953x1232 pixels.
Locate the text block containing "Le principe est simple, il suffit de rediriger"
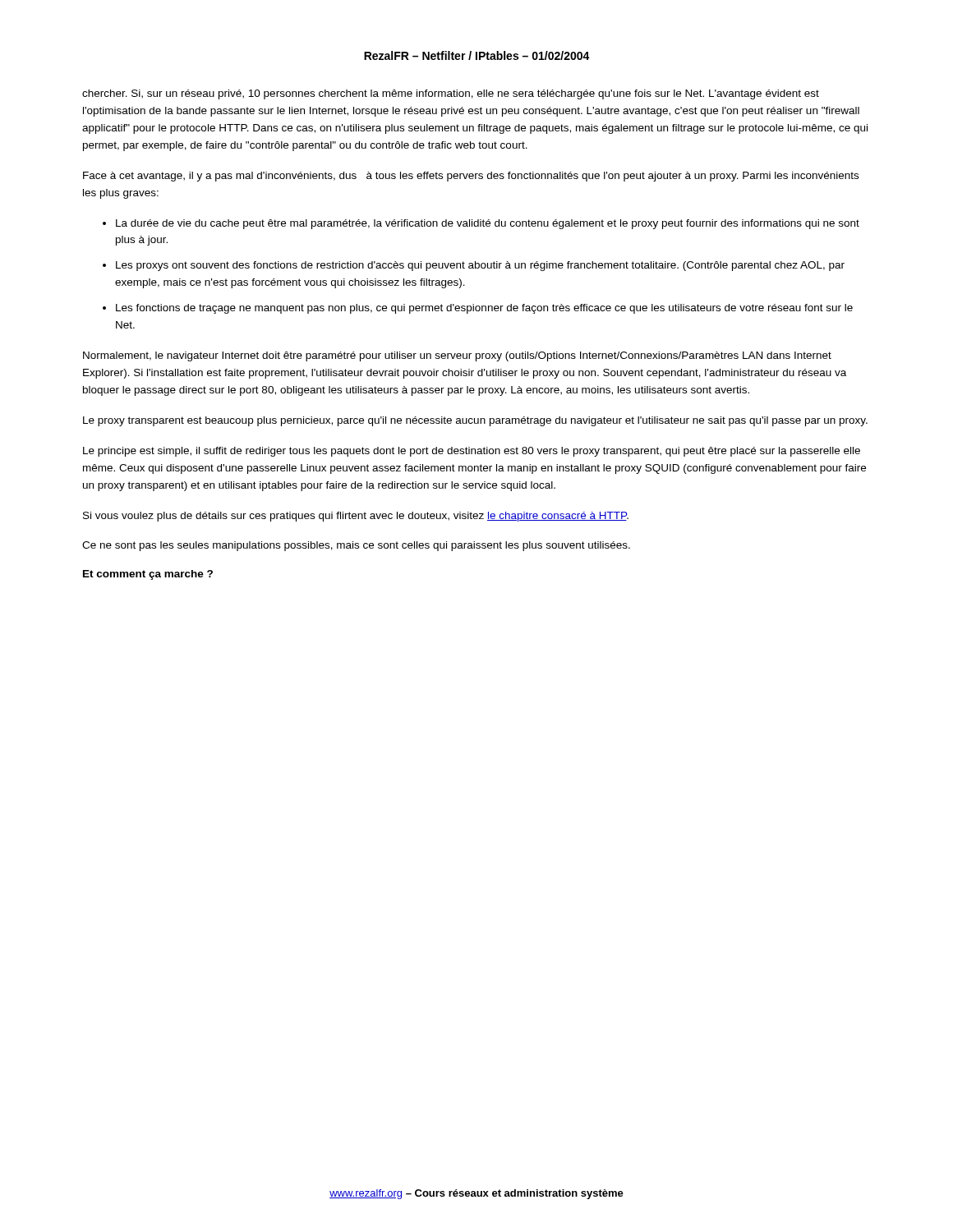pos(474,467)
